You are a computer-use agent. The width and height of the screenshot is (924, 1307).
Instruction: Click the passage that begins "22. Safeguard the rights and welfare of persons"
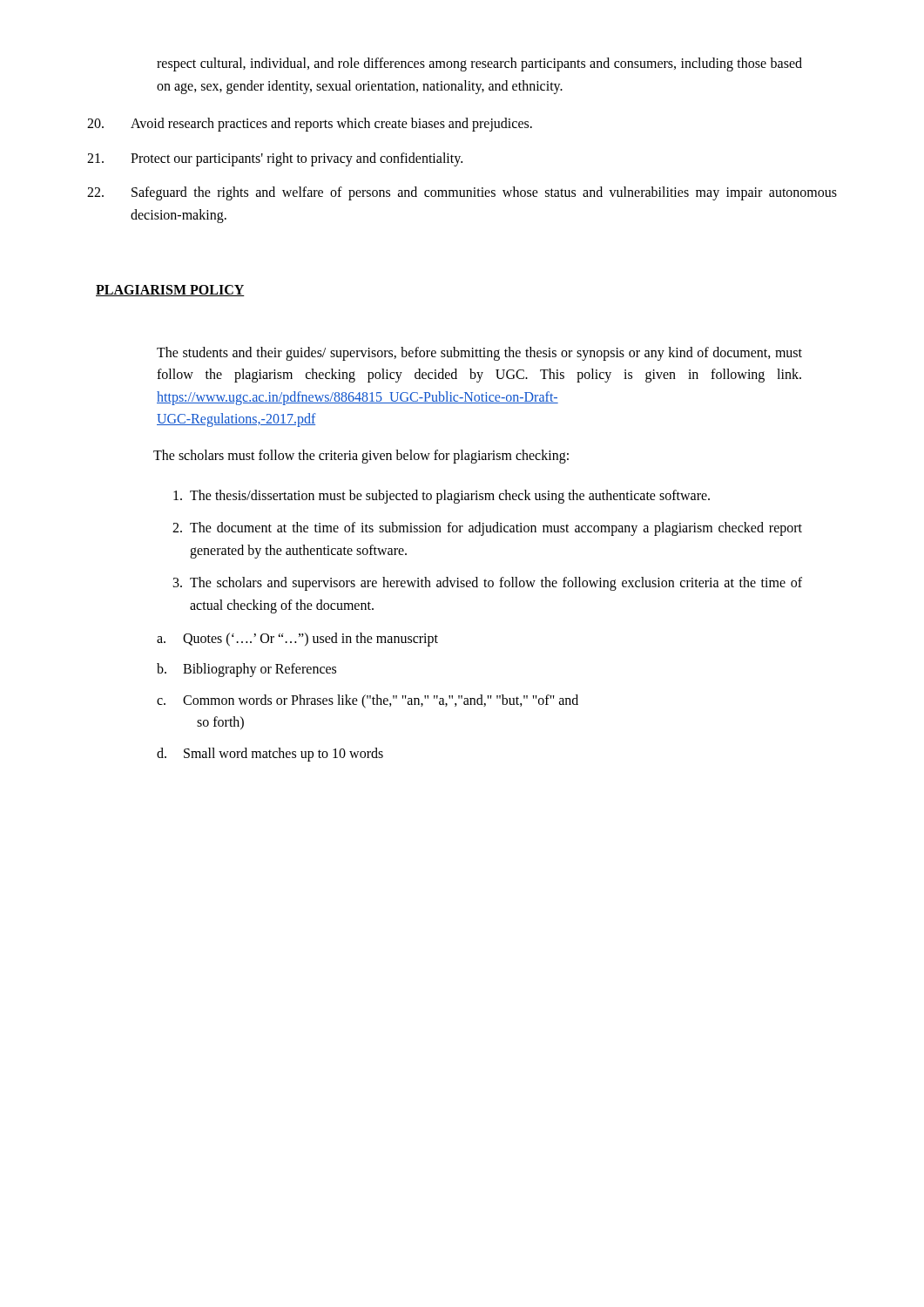coord(462,204)
